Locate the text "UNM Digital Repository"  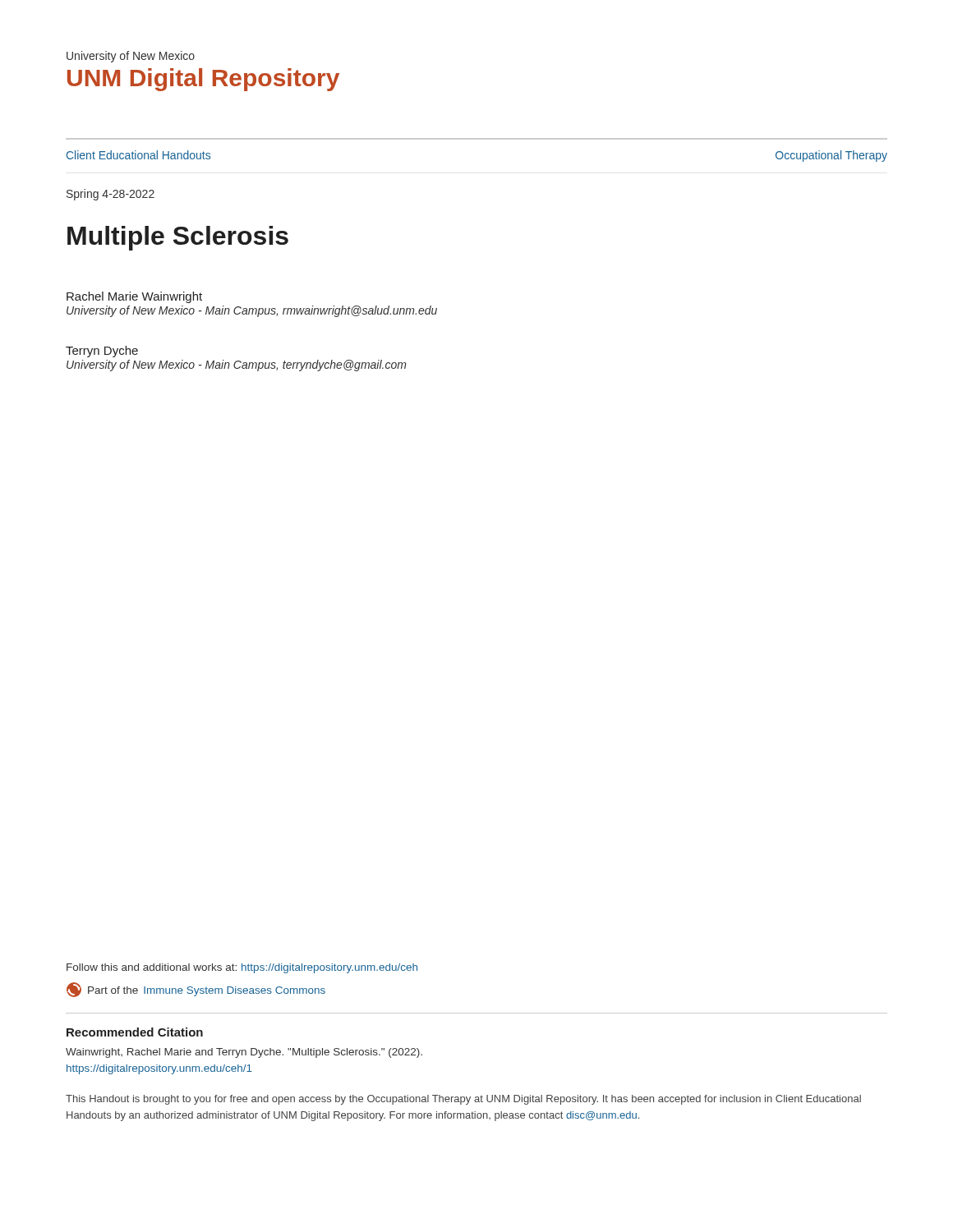point(203,78)
